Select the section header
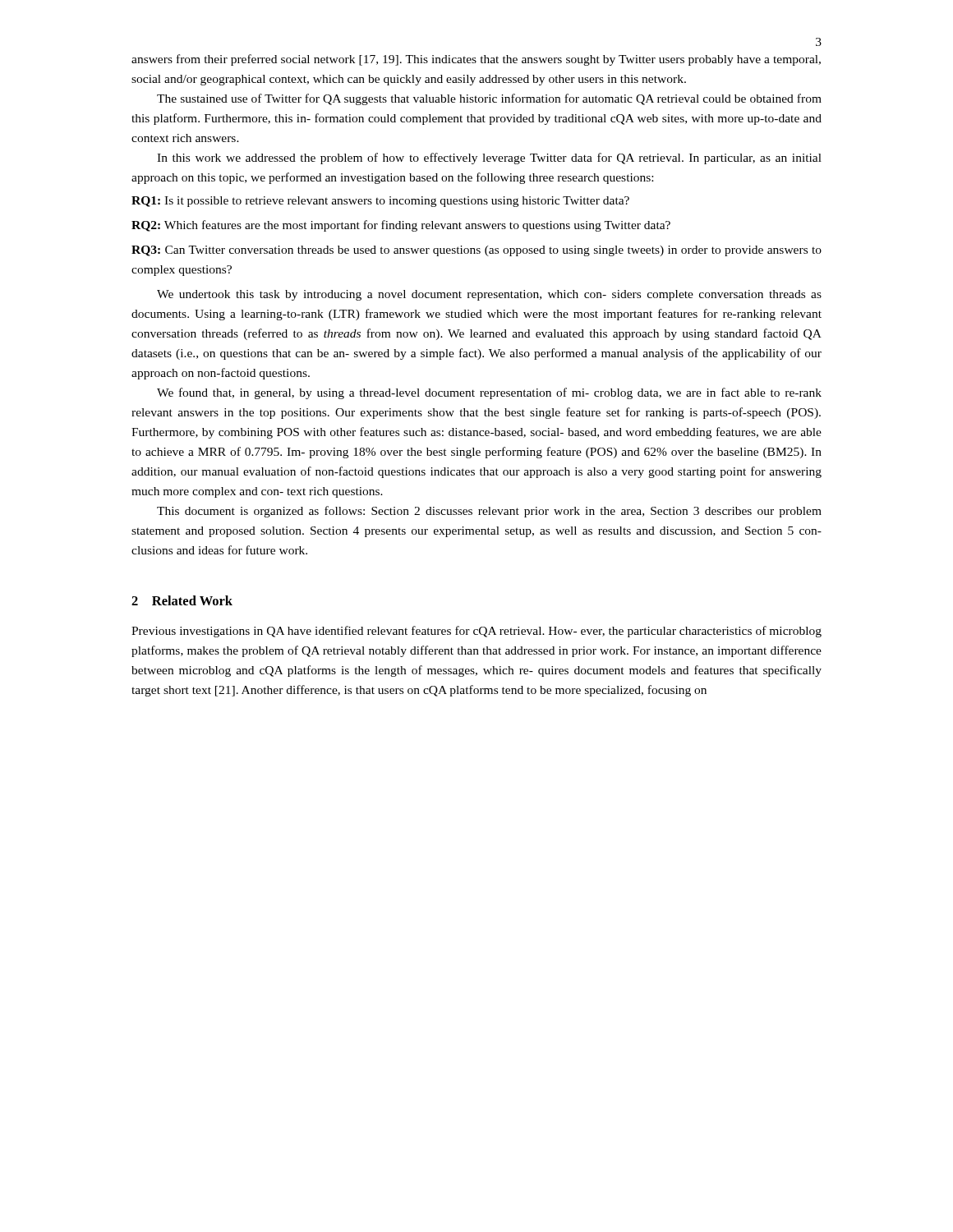This screenshot has width=953, height=1232. tap(182, 601)
